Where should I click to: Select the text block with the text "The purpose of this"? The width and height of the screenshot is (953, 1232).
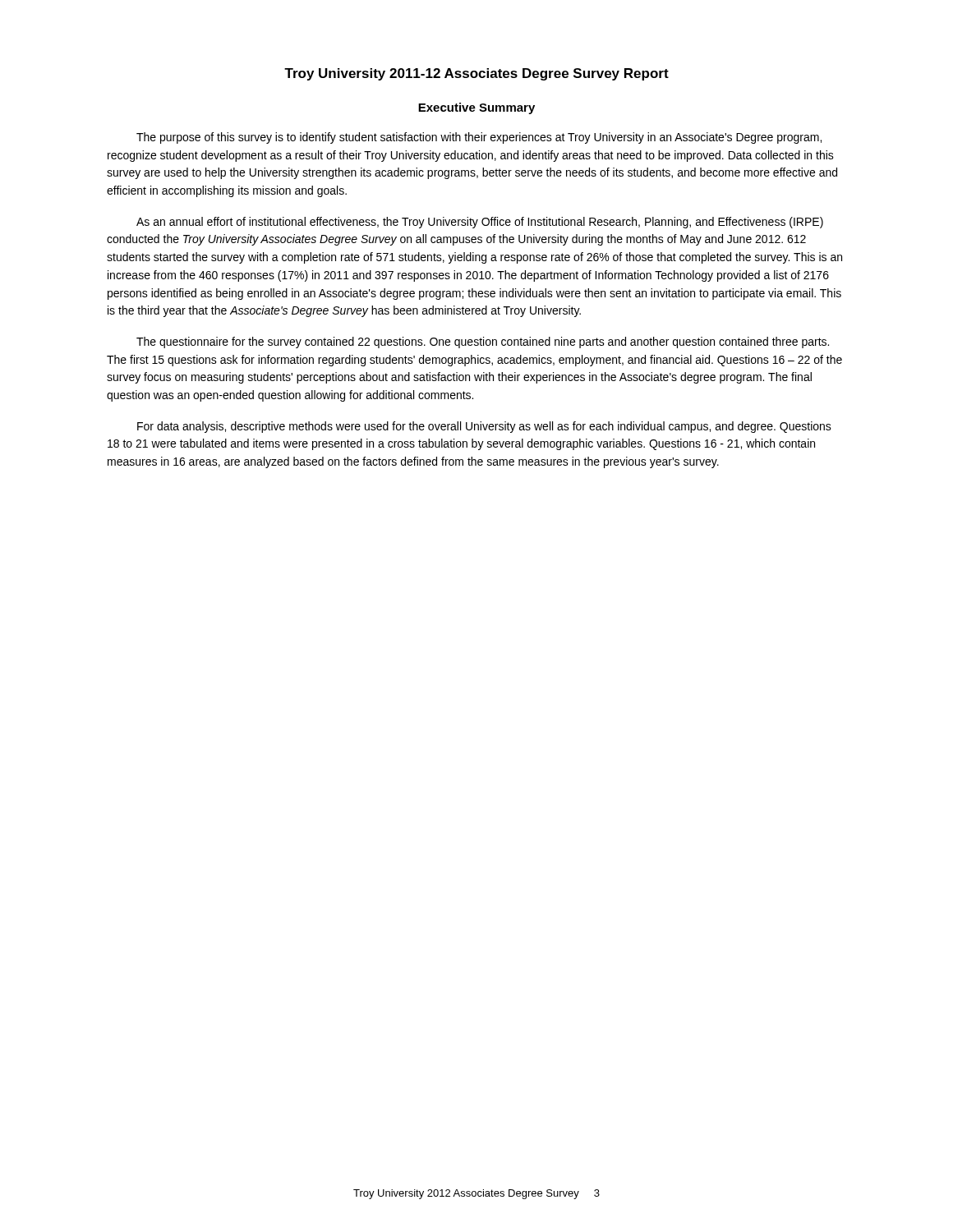(x=476, y=300)
